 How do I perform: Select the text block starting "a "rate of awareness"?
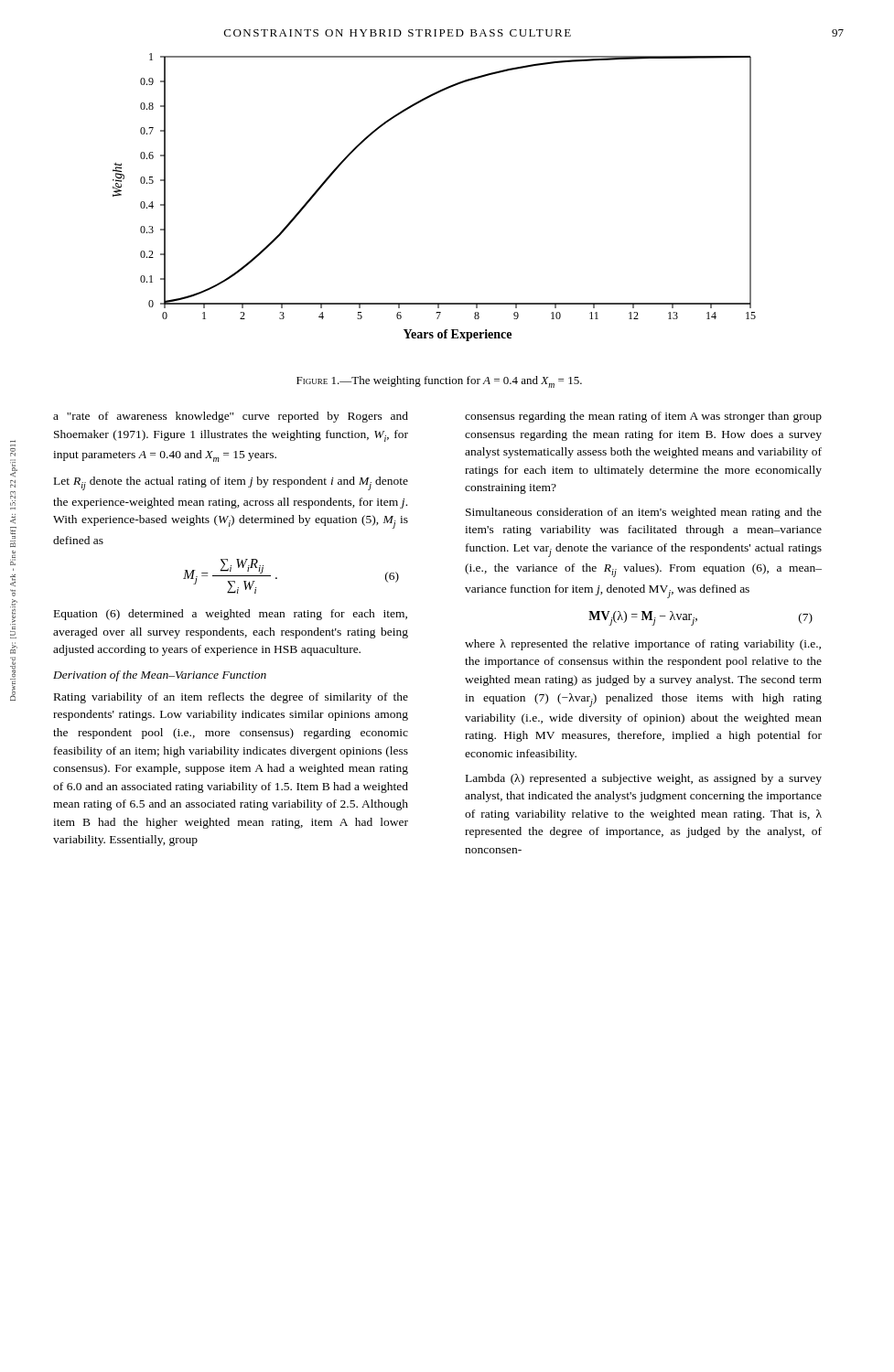click(231, 436)
